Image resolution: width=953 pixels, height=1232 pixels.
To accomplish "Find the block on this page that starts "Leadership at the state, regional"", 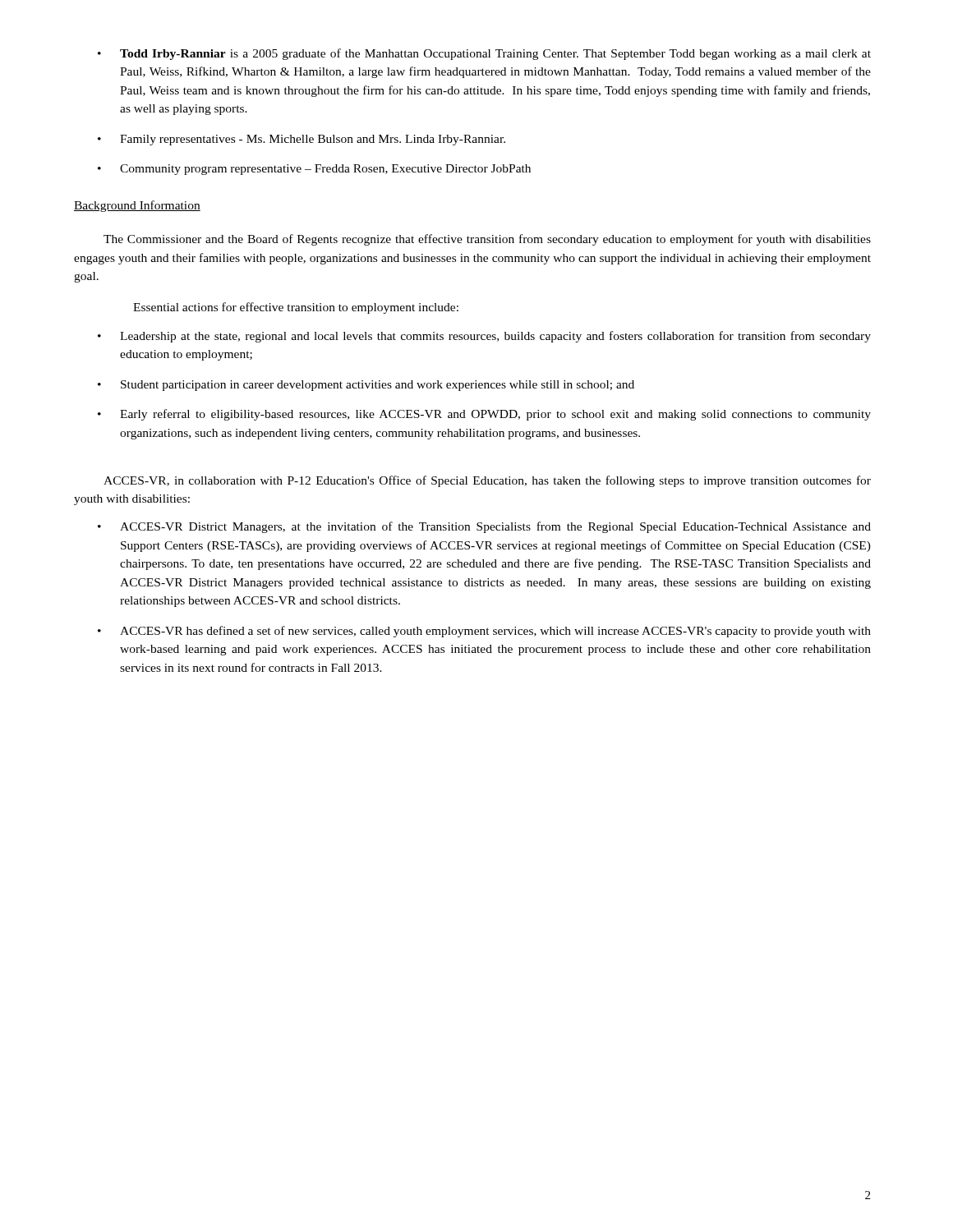I will click(472, 345).
